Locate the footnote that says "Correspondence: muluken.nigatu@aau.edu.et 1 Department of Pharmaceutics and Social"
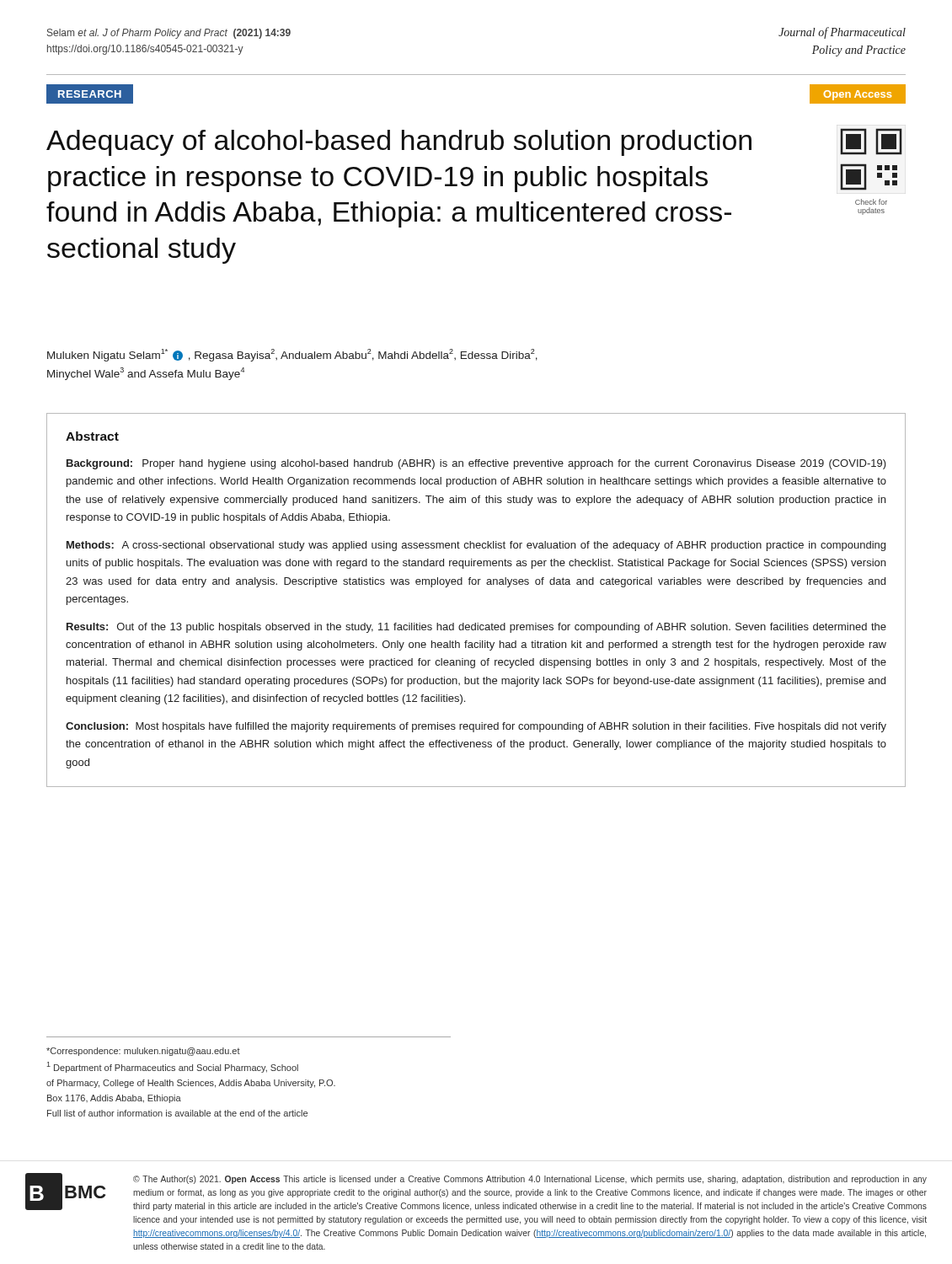 click(x=191, y=1082)
